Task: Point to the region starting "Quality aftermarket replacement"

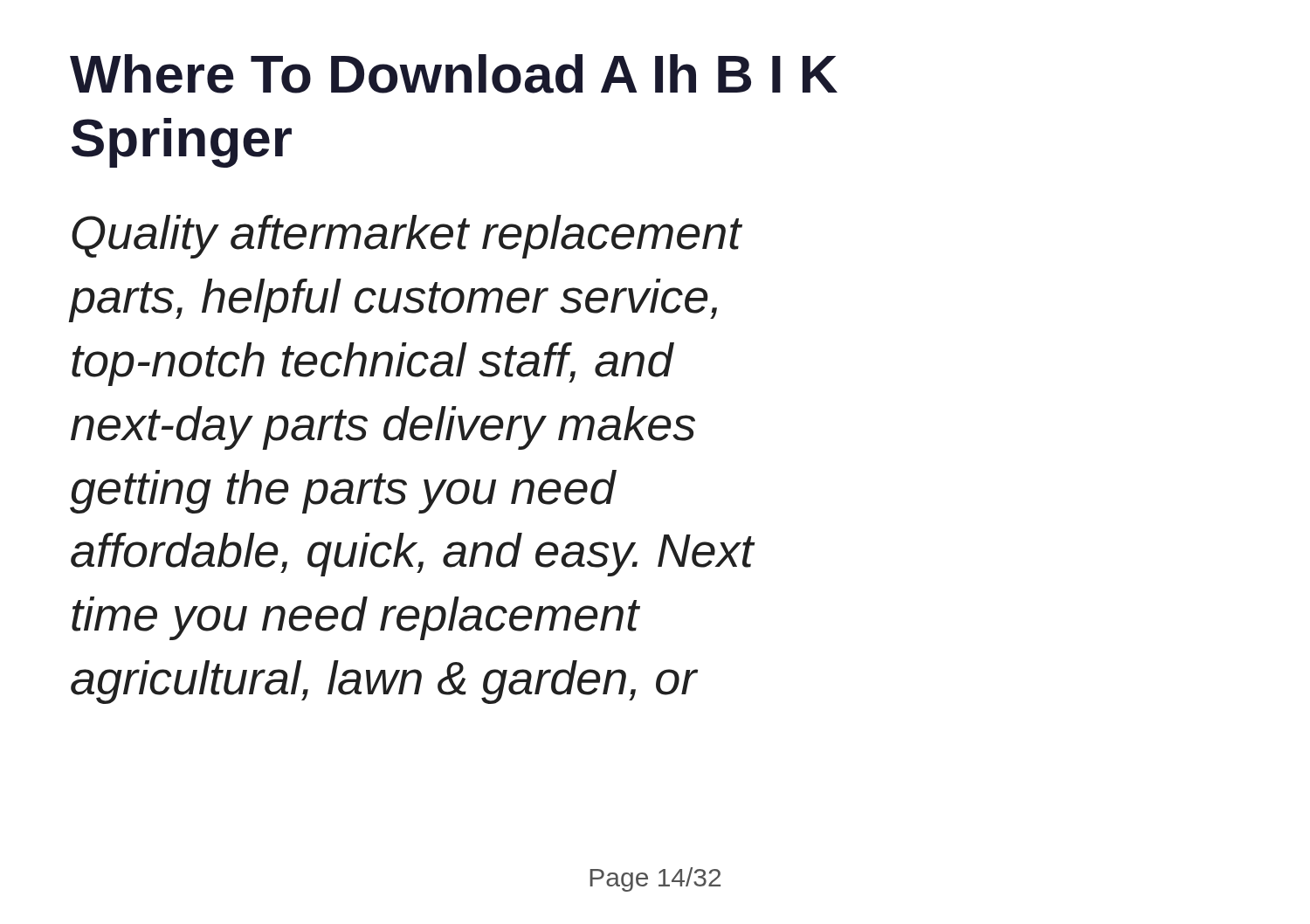Action: coord(585,455)
